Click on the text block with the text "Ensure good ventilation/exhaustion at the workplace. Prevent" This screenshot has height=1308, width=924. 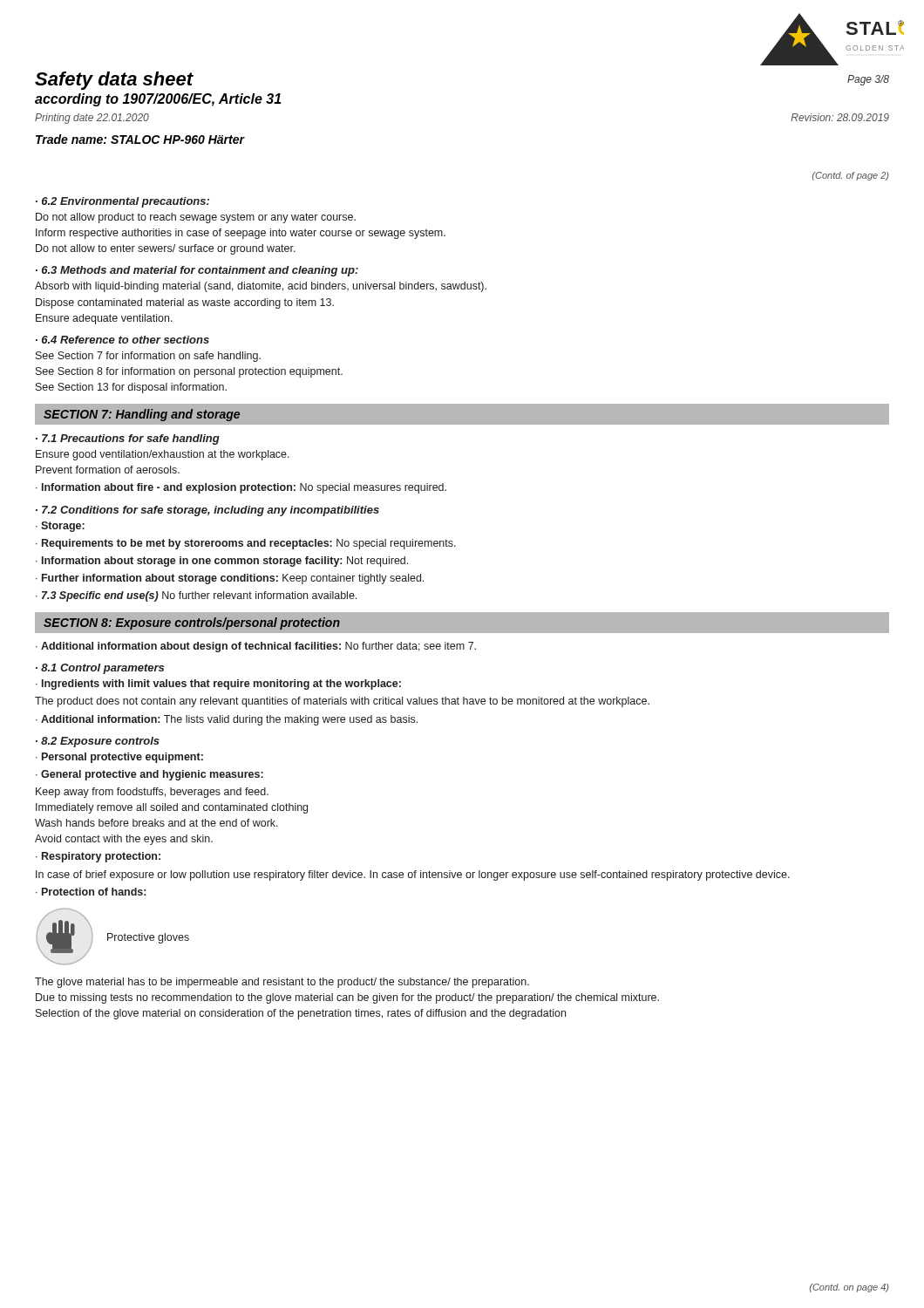coord(162,462)
